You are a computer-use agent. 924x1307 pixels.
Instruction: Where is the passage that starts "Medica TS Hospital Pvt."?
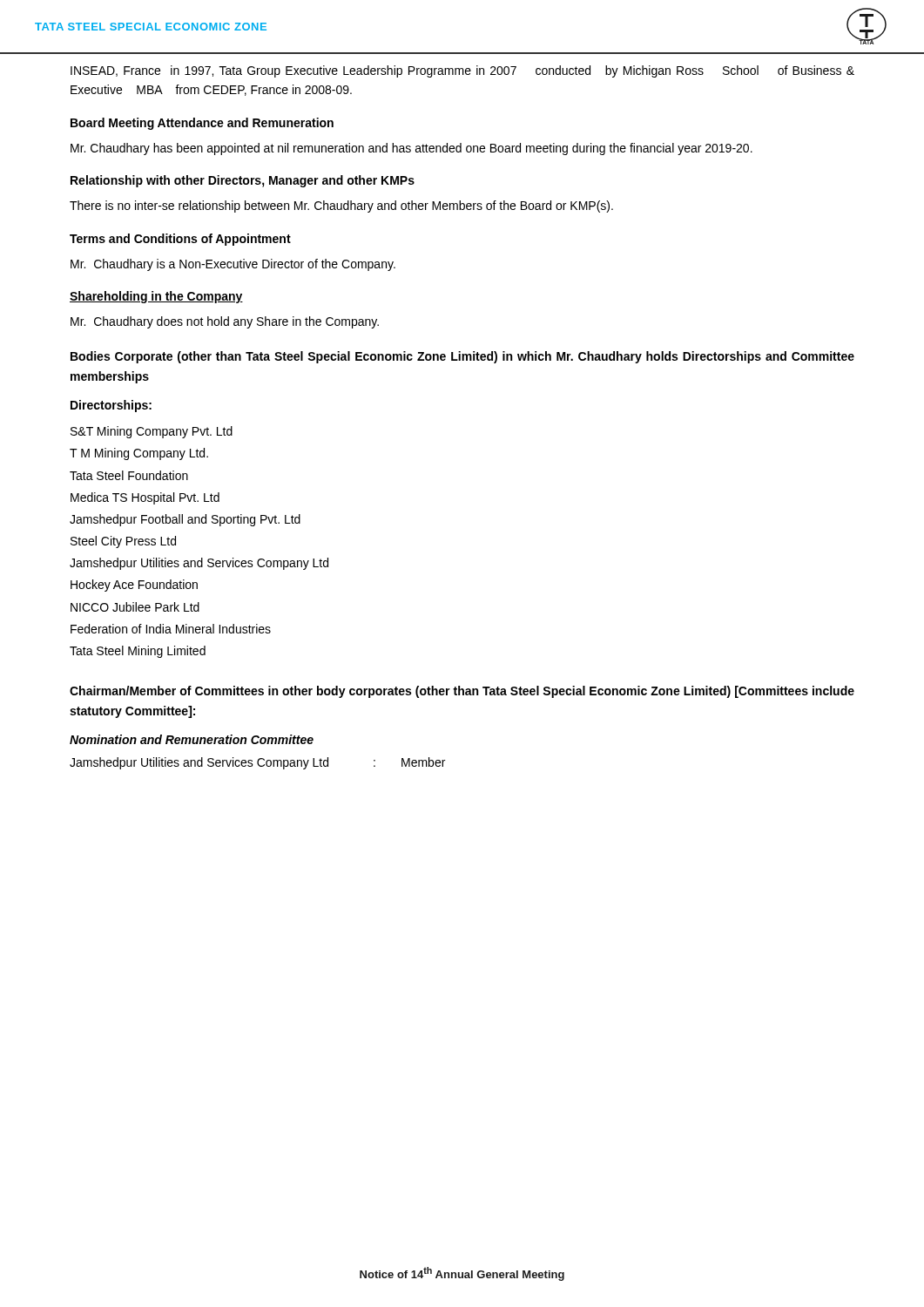click(145, 497)
